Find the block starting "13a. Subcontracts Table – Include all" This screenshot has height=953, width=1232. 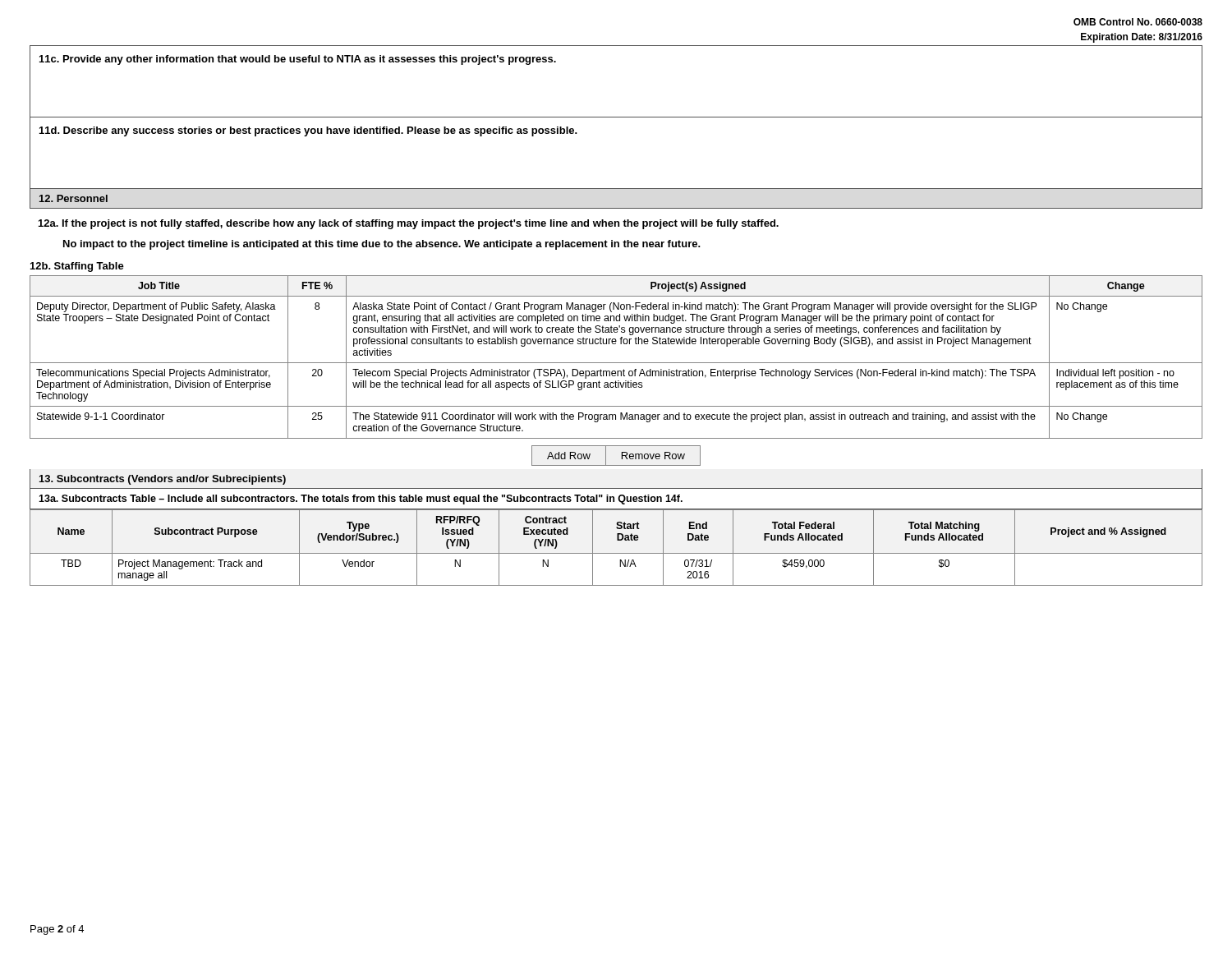pos(361,499)
